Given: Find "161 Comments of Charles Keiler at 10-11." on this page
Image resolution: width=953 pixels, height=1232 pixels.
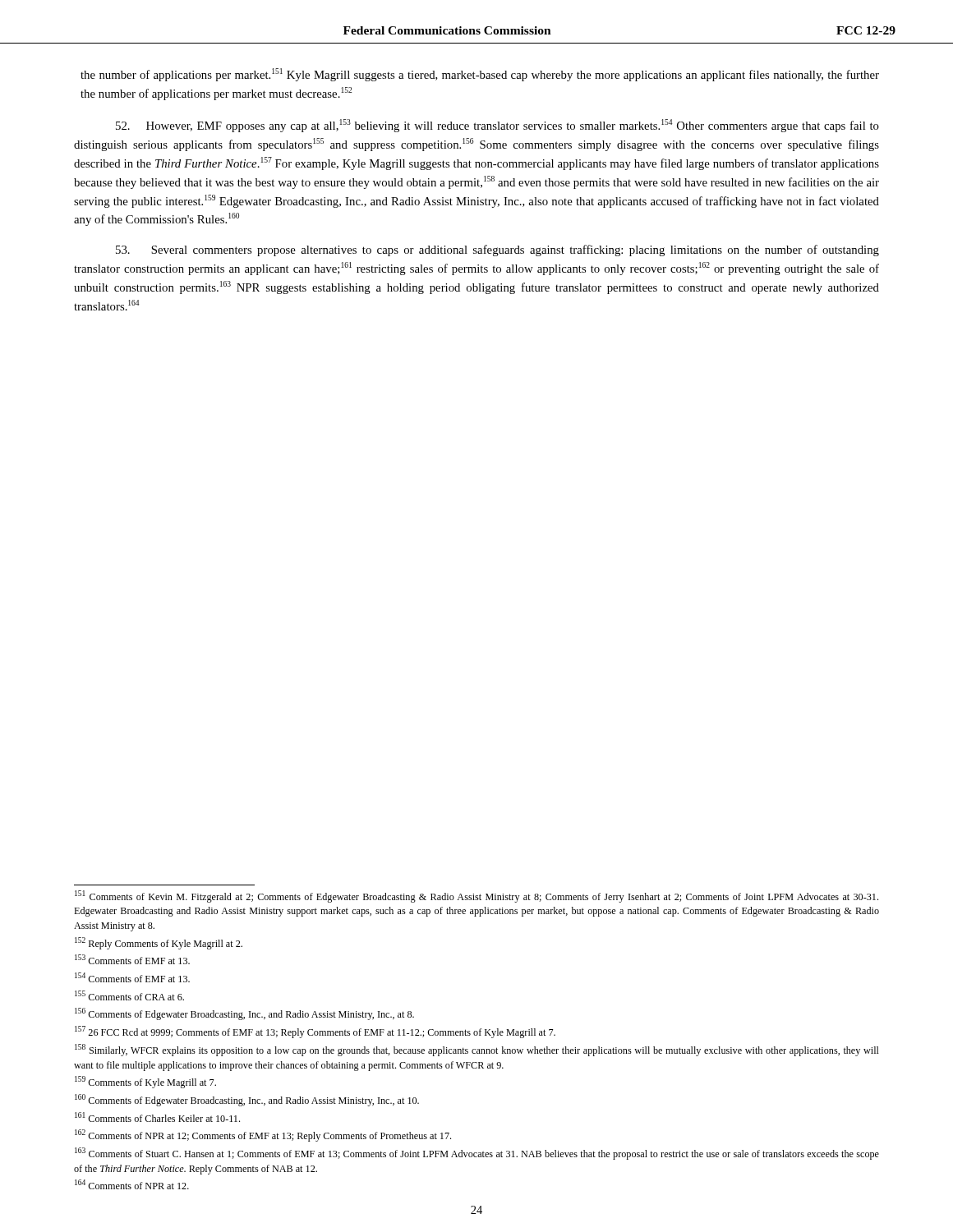Looking at the screenshot, I should (157, 1118).
